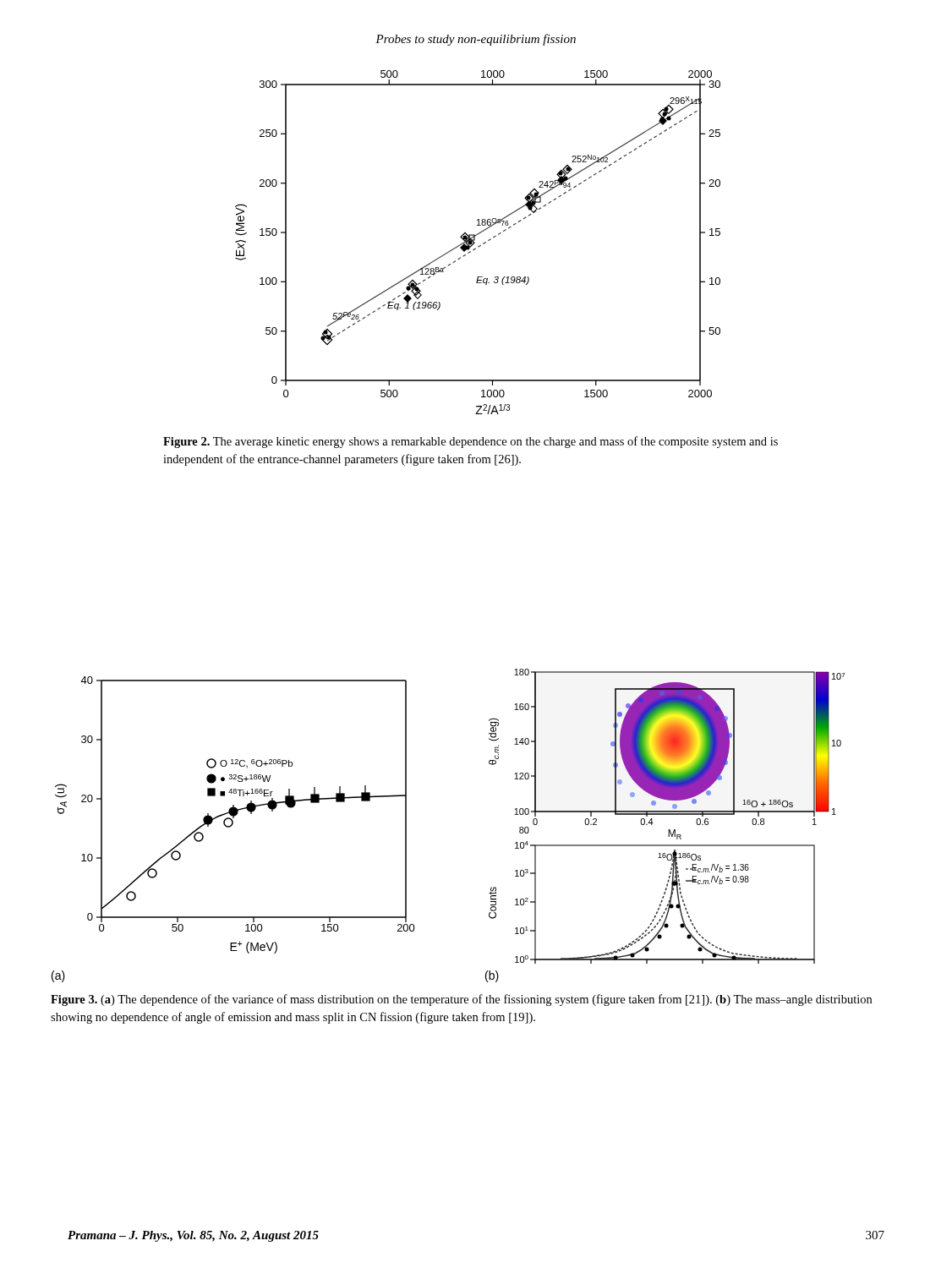The image size is (952, 1268).
Task: Locate the caption that reads "Figure 2. The"
Action: 471,450
